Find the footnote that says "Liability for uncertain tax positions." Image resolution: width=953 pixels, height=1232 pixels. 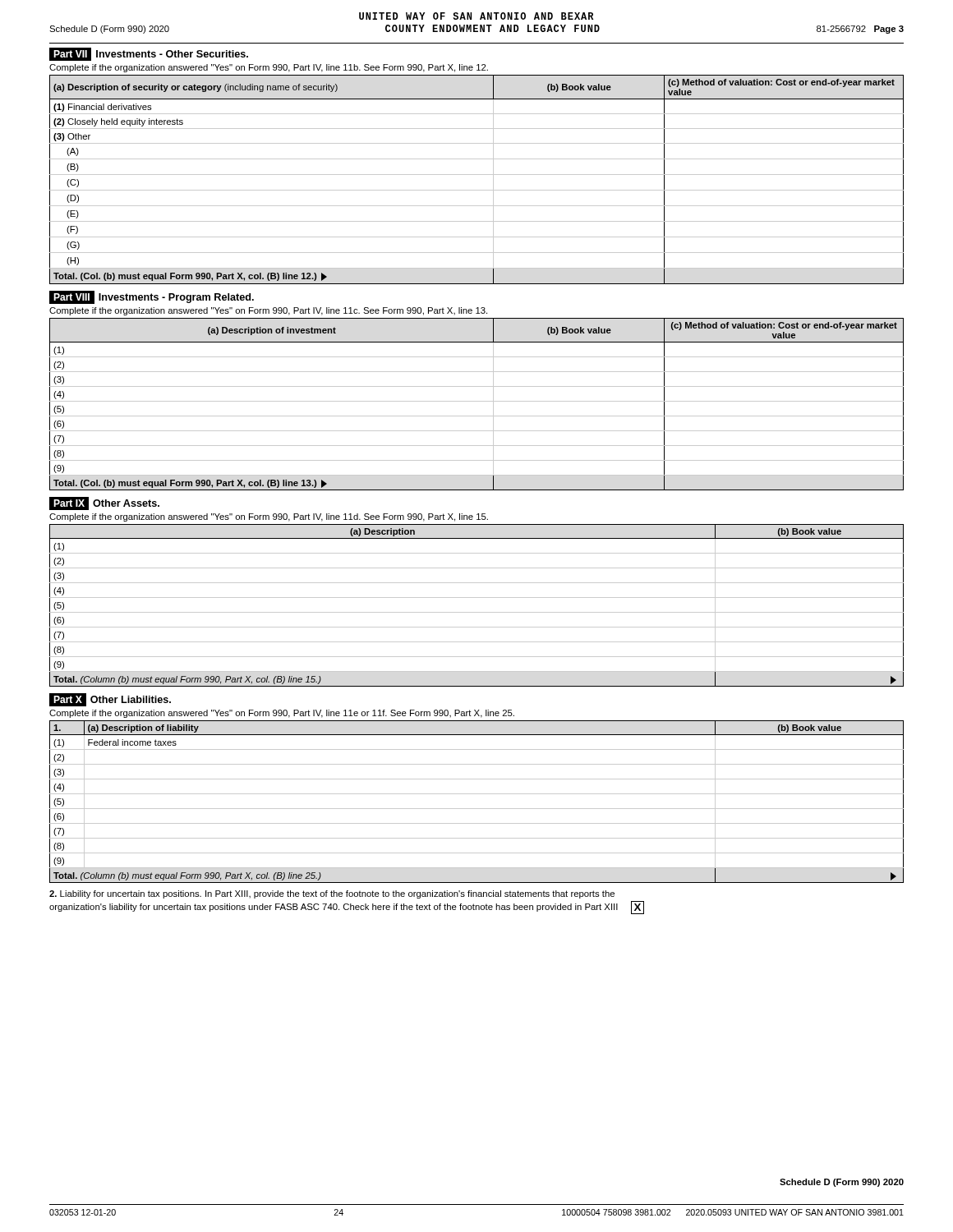(347, 901)
